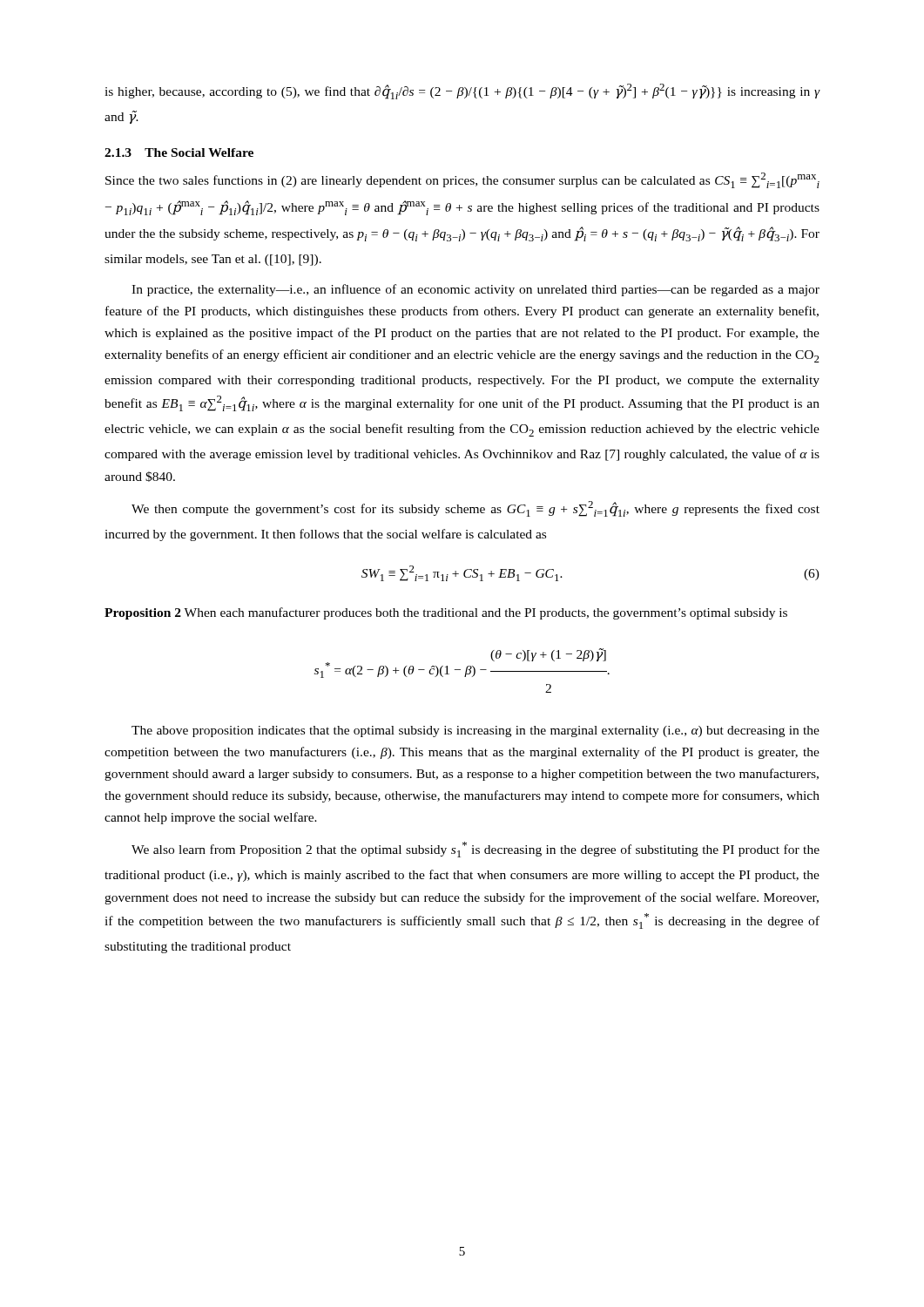Point to the element starting "The above proposition indicates that the optimal subsidy"
This screenshot has width=924, height=1307.
click(462, 773)
